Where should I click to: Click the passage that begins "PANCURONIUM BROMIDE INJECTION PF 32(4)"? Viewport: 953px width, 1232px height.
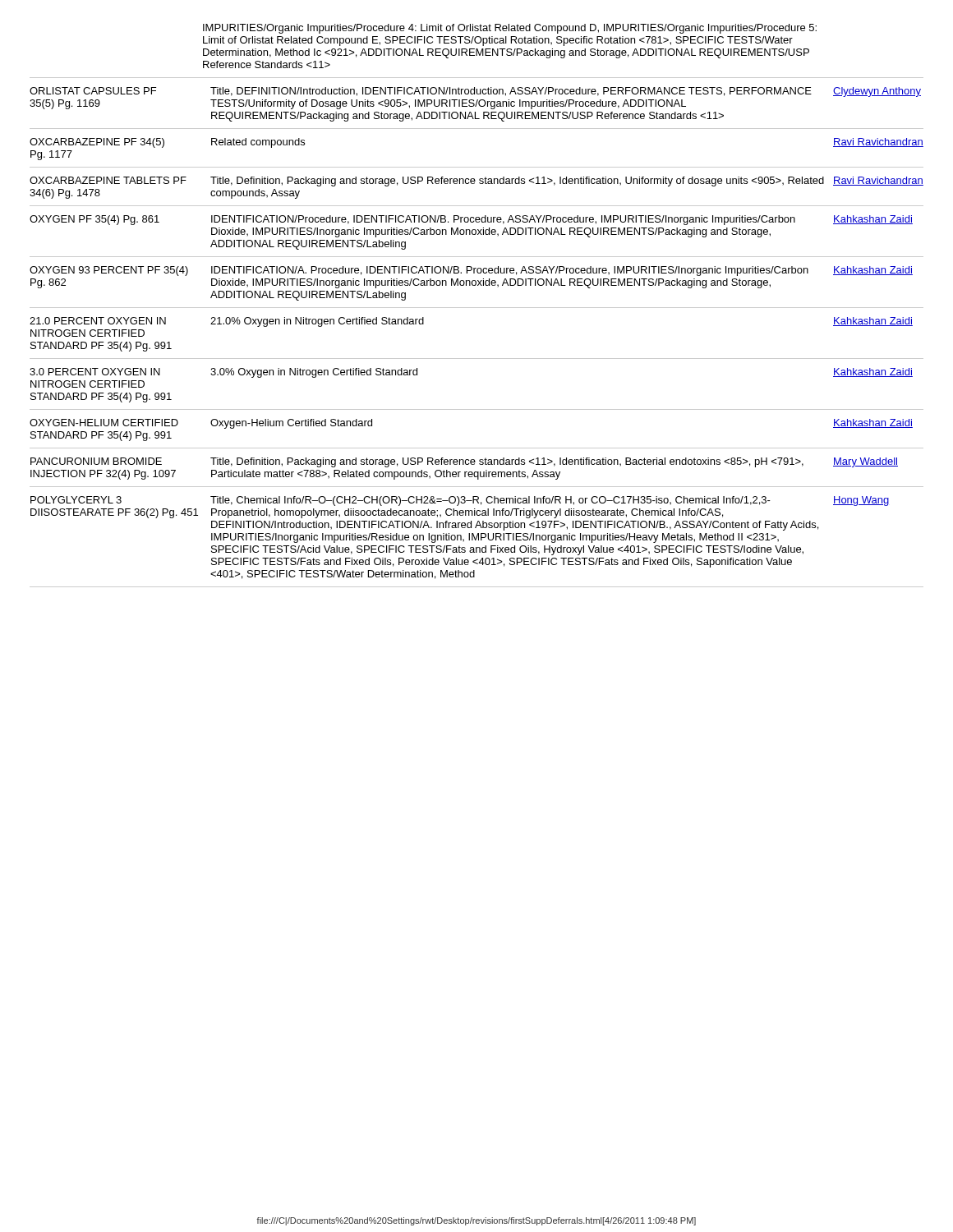click(x=103, y=467)
